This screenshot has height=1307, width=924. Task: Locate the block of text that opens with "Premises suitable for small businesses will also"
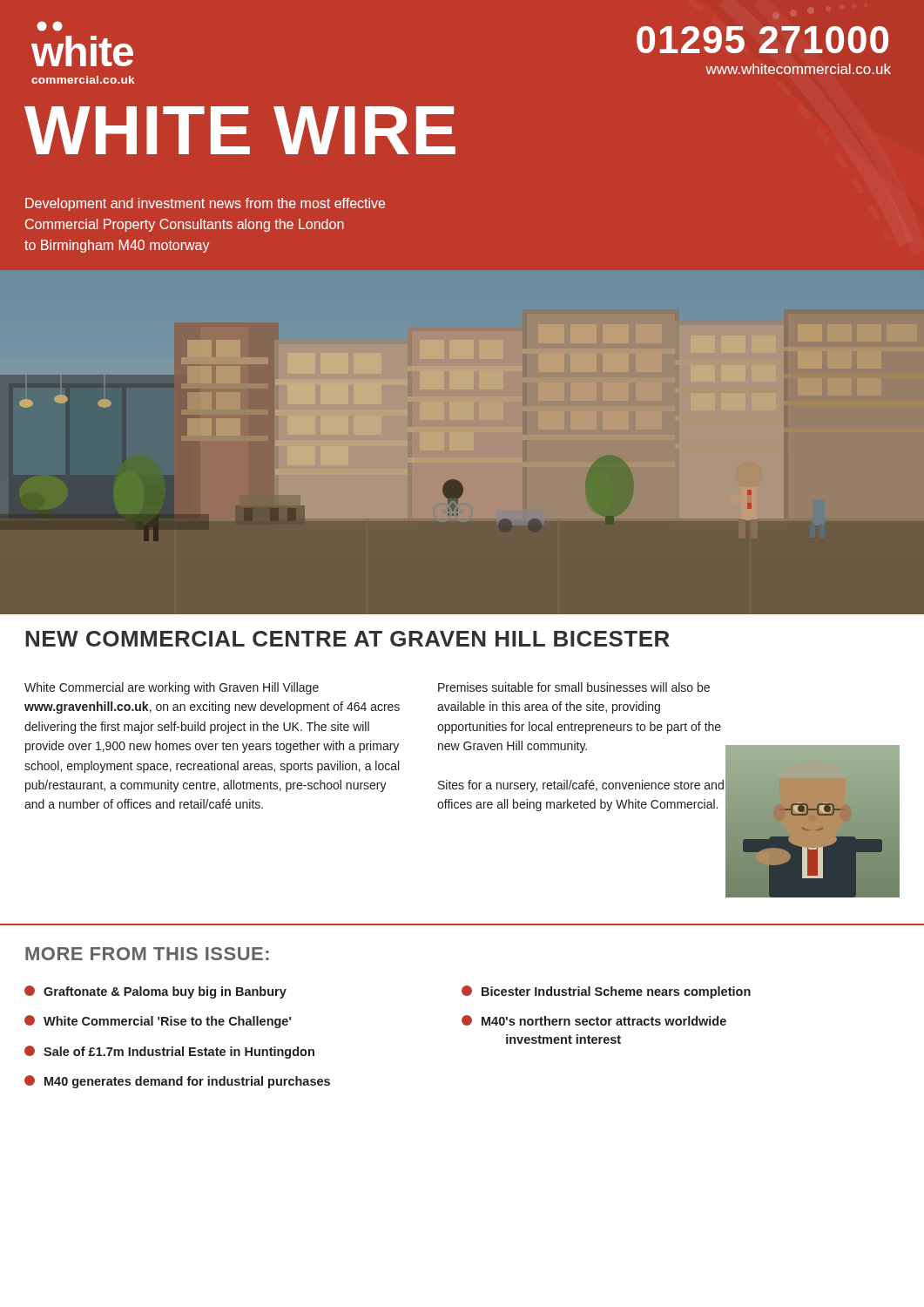581,746
